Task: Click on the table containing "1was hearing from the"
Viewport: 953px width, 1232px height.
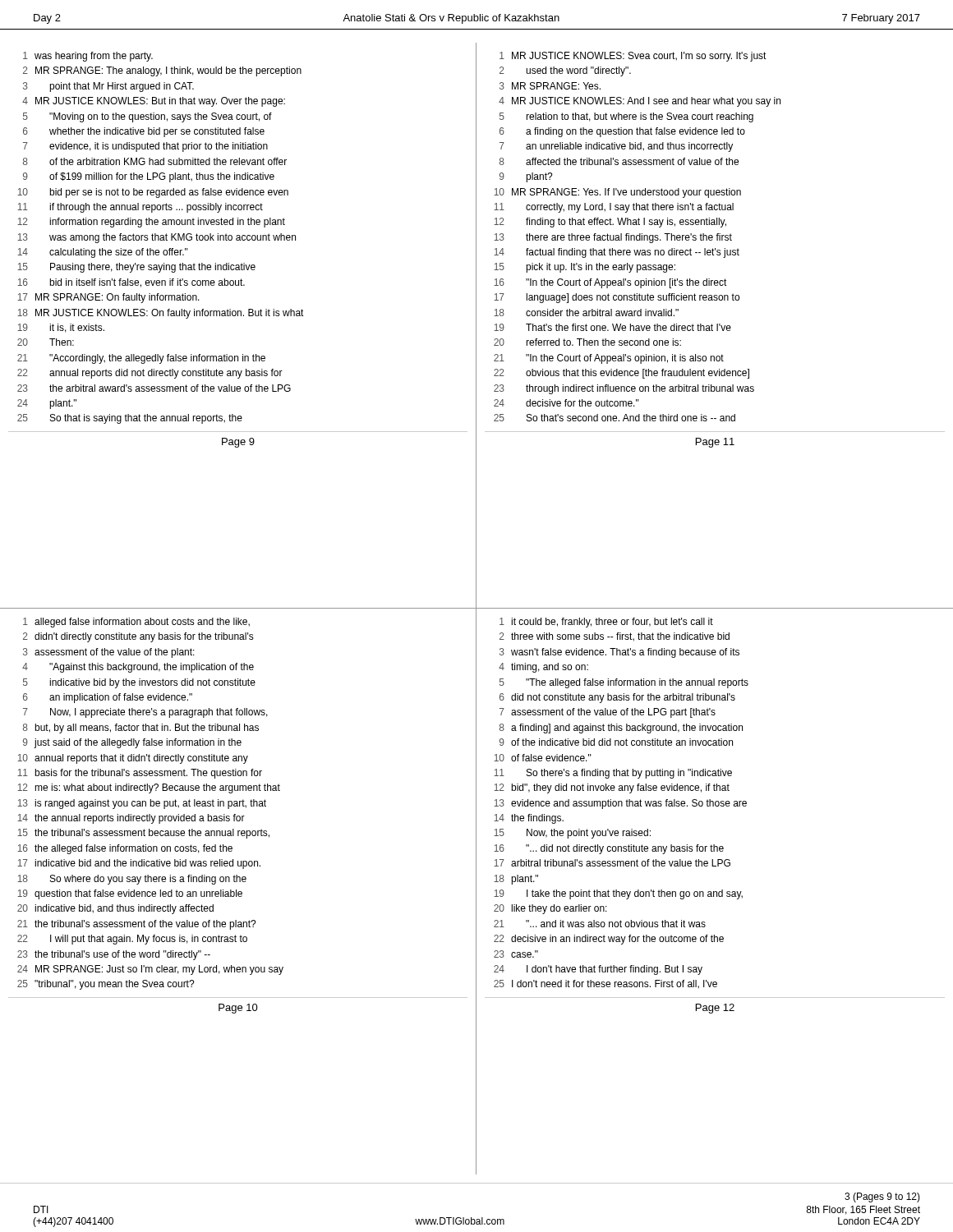Action: [238, 238]
